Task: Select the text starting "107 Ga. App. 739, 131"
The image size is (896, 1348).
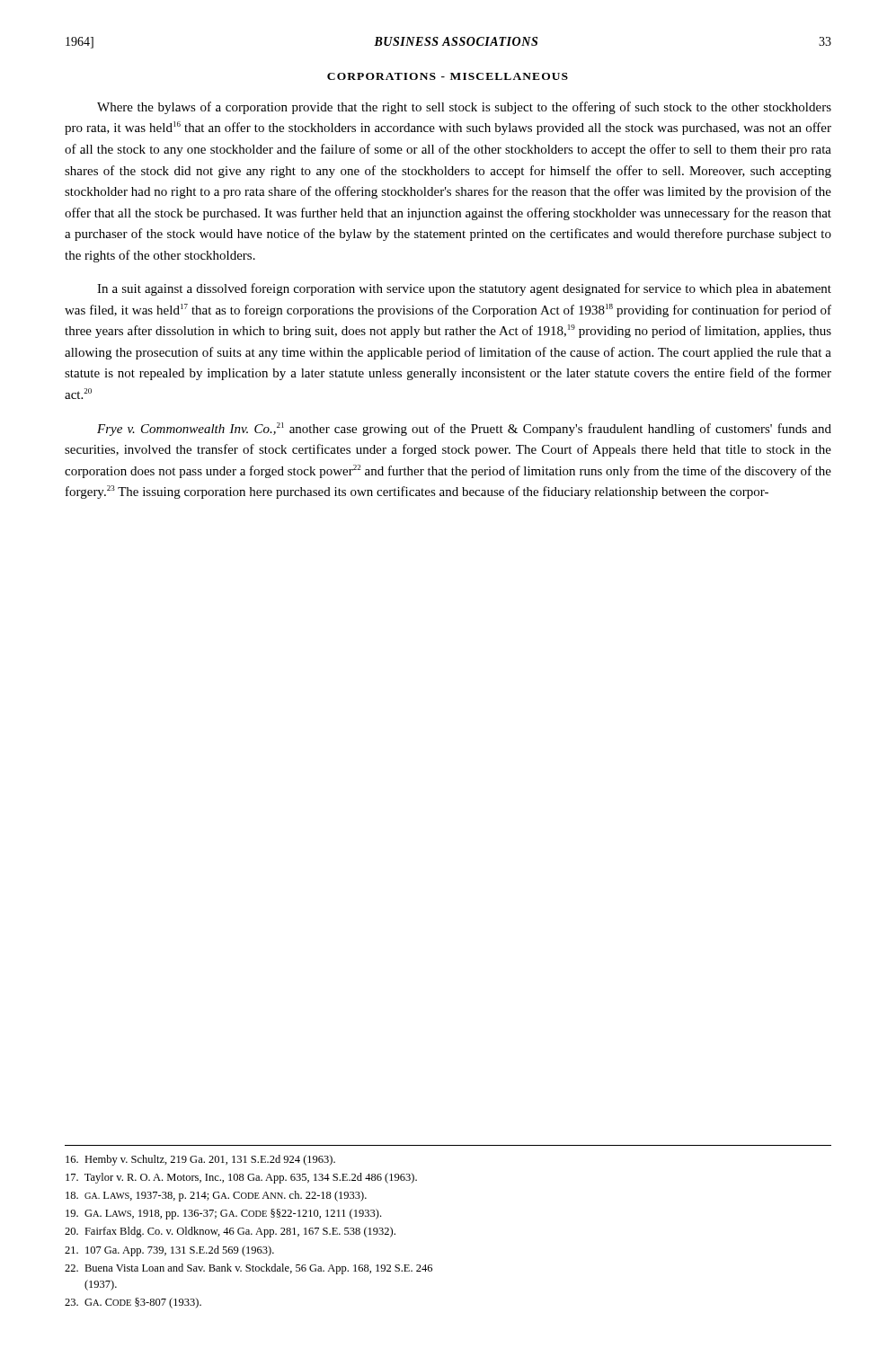Action: tap(170, 1250)
